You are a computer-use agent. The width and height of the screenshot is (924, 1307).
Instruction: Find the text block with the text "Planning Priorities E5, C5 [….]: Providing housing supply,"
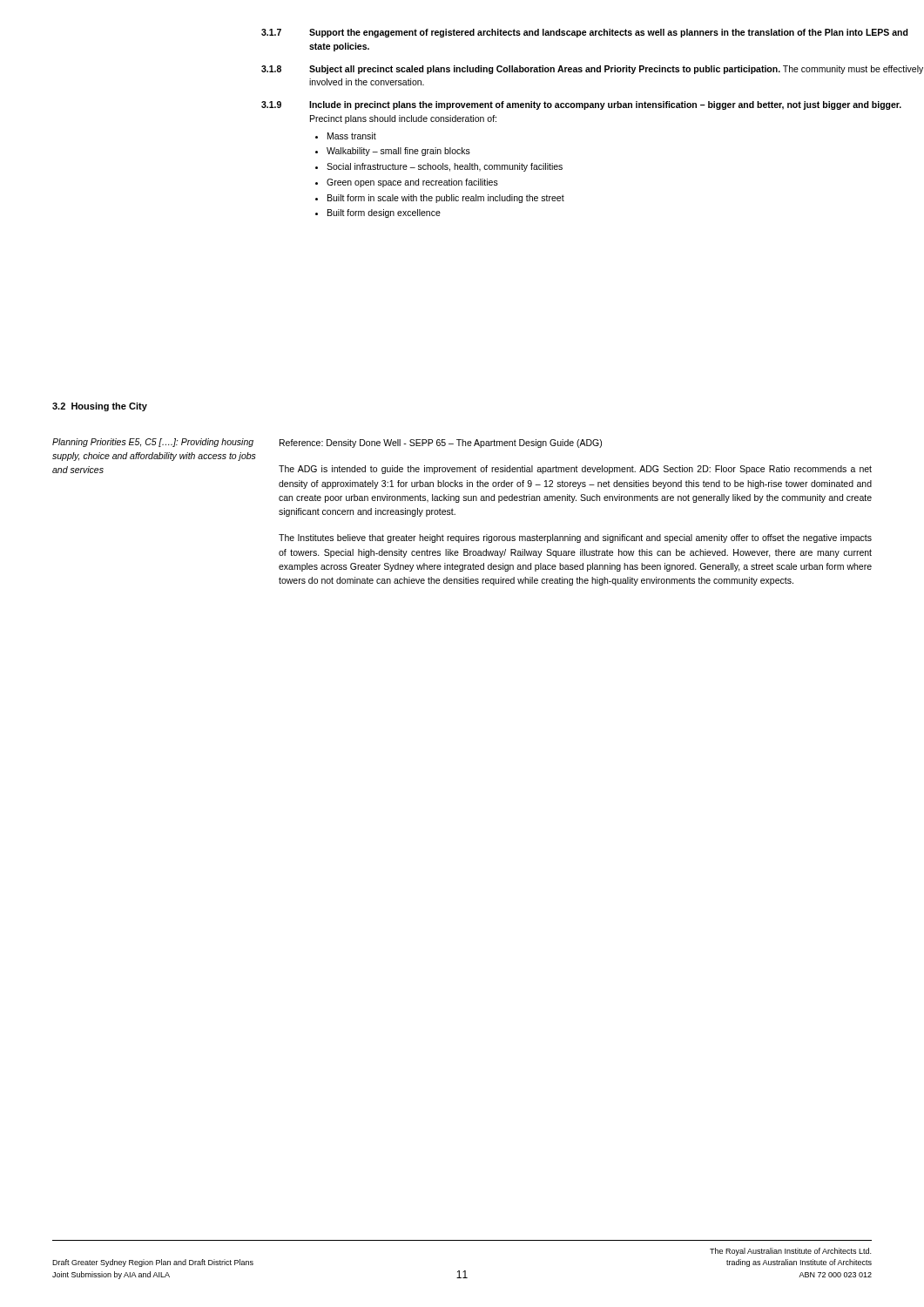tap(154, 455)
